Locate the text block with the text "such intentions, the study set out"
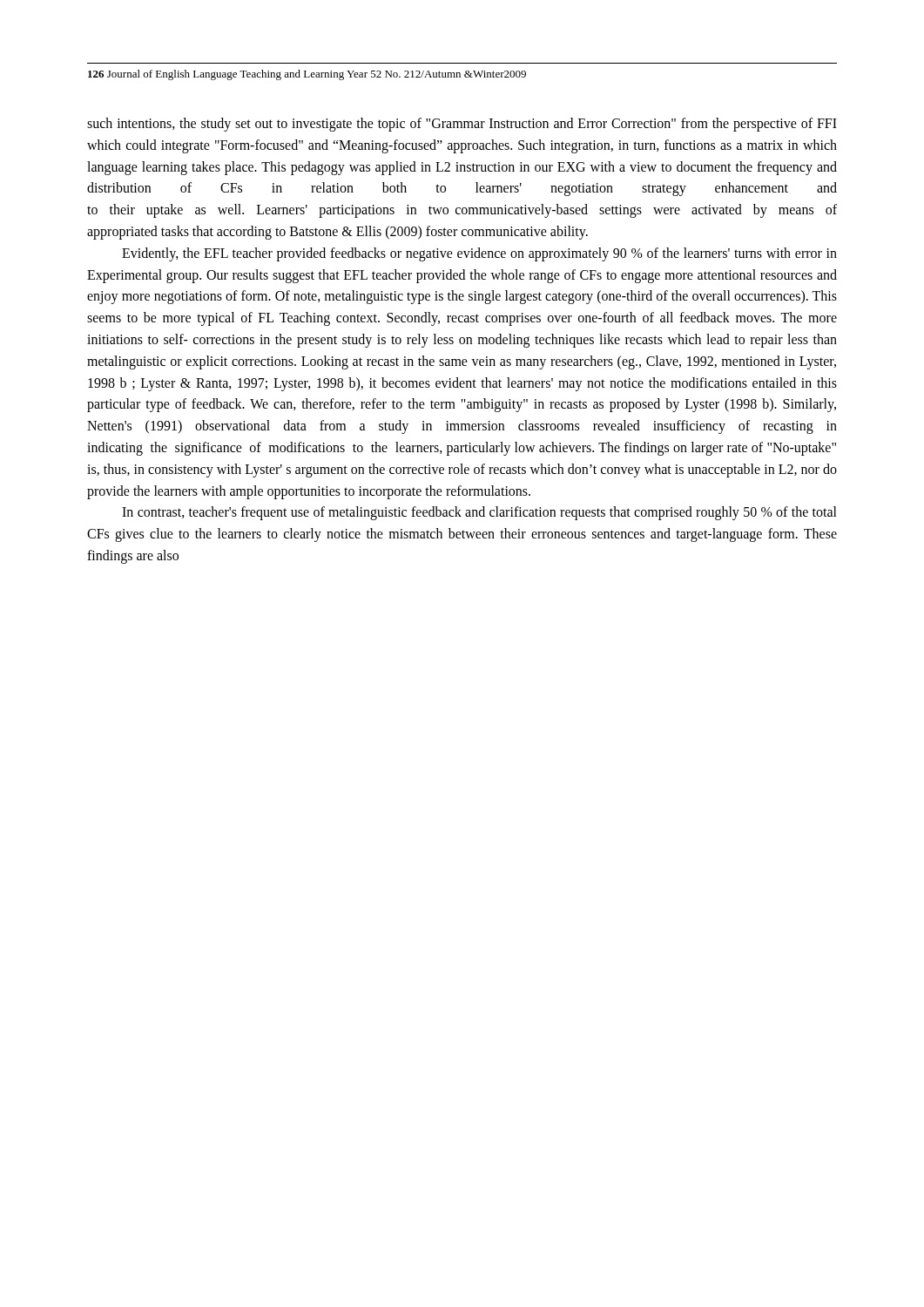Screen dimensions: 1307x924 tap(462, 340)
